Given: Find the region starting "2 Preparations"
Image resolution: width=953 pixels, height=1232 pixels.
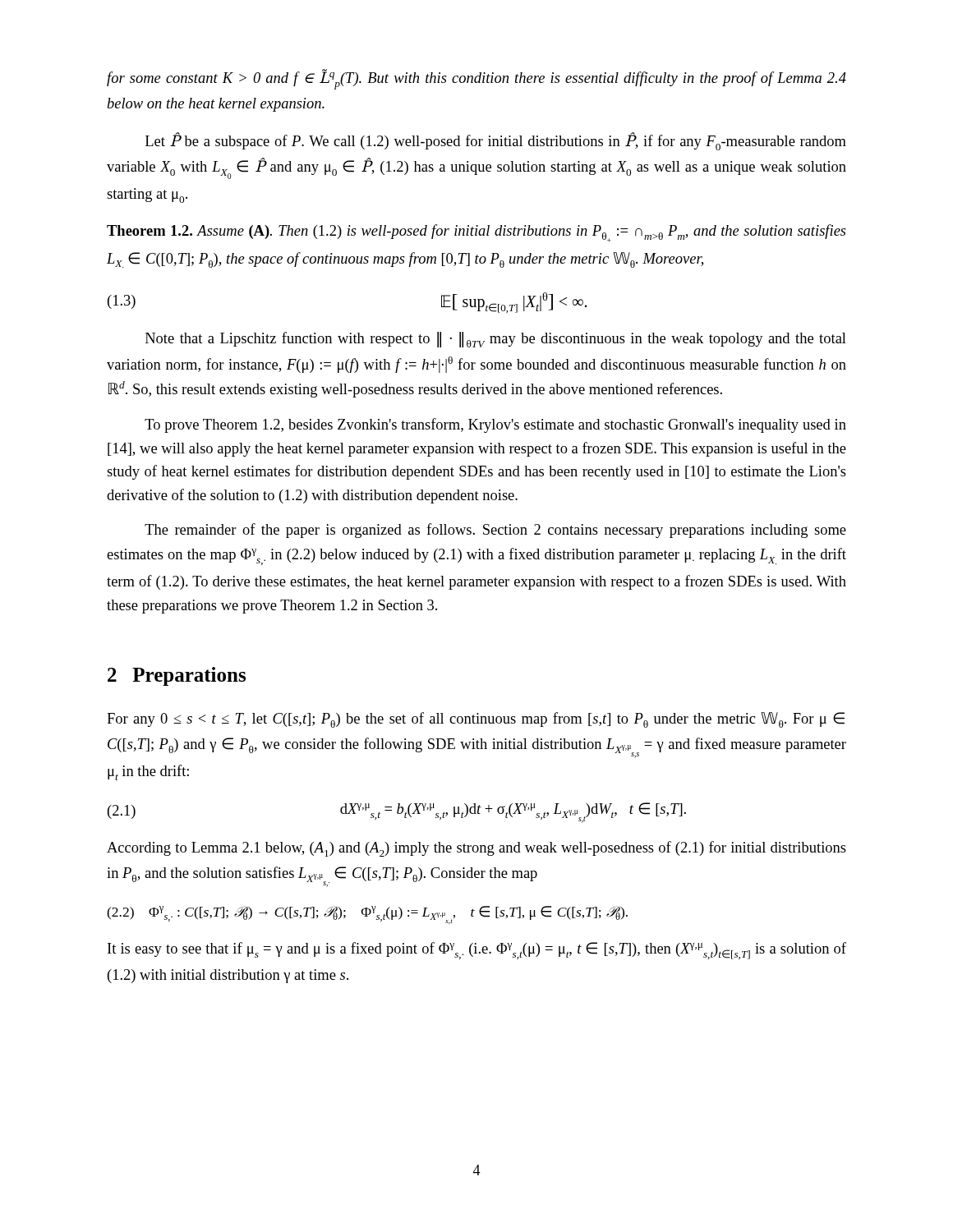Looking at the screenshot, I should coord(176,675).
